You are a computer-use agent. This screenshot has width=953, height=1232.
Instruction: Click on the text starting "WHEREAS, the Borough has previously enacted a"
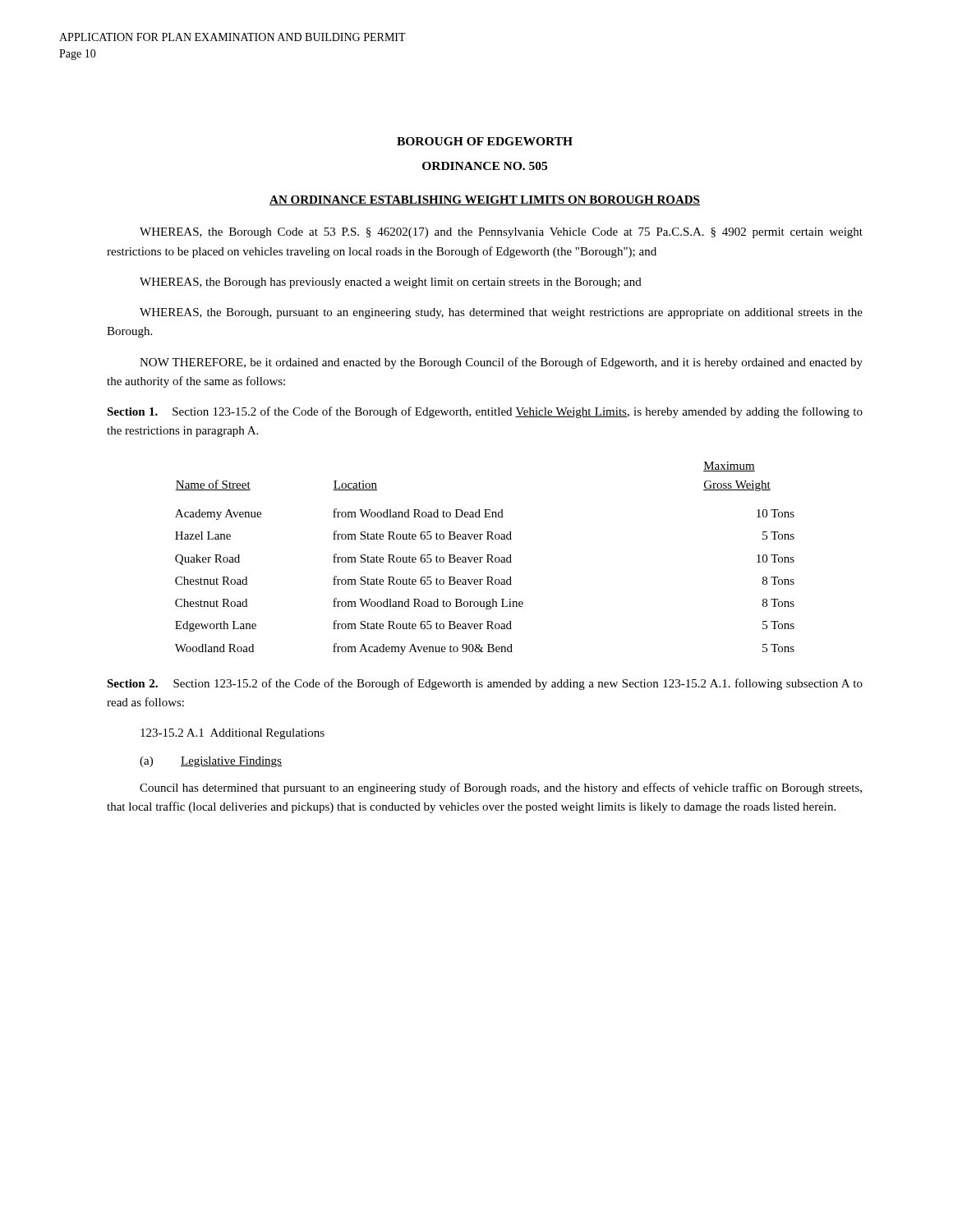click(391, 282)
